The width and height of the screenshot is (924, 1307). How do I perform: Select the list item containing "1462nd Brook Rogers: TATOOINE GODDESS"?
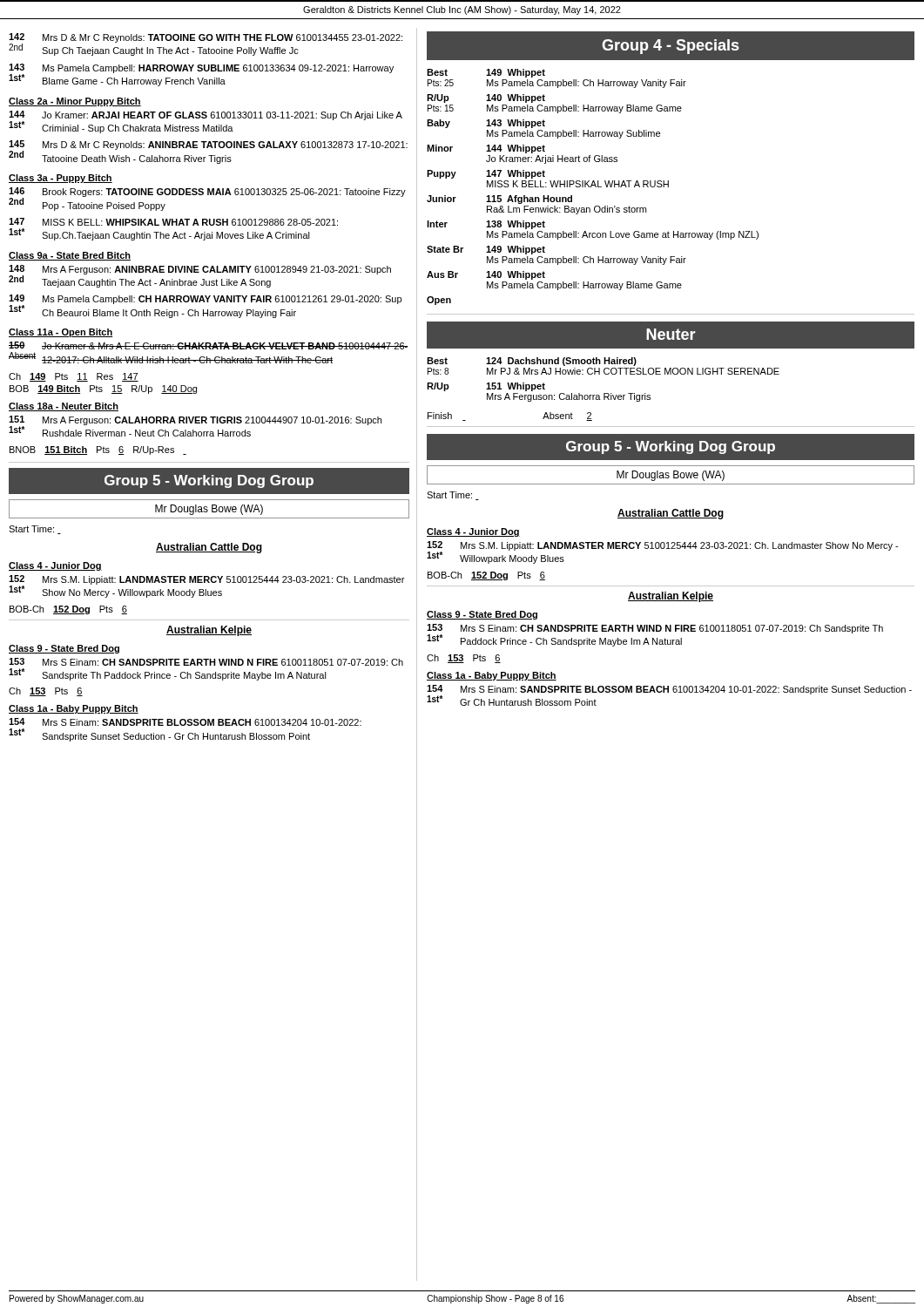click(209, 199)
